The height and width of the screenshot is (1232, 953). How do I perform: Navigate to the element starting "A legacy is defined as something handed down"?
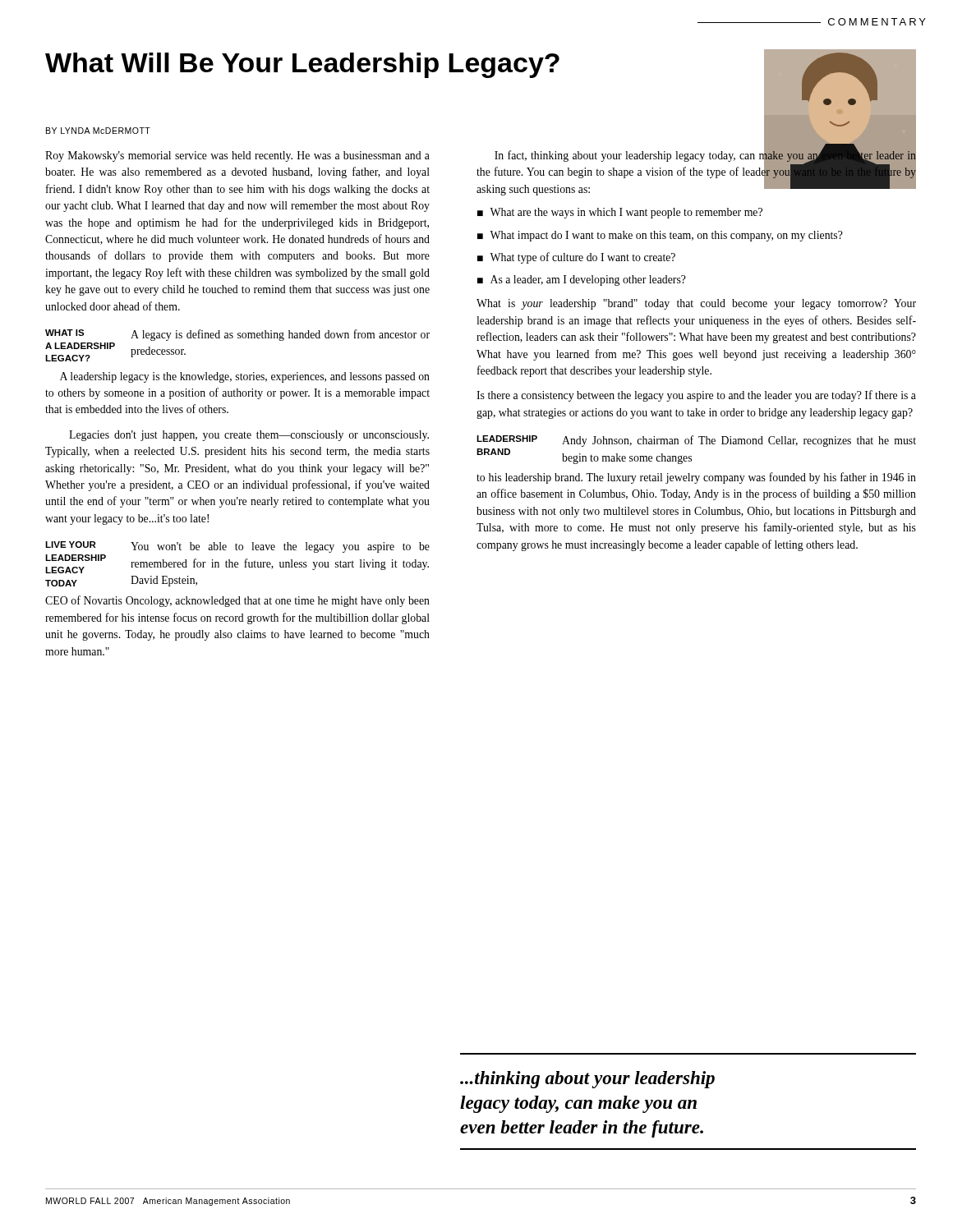tap(280, 343)
